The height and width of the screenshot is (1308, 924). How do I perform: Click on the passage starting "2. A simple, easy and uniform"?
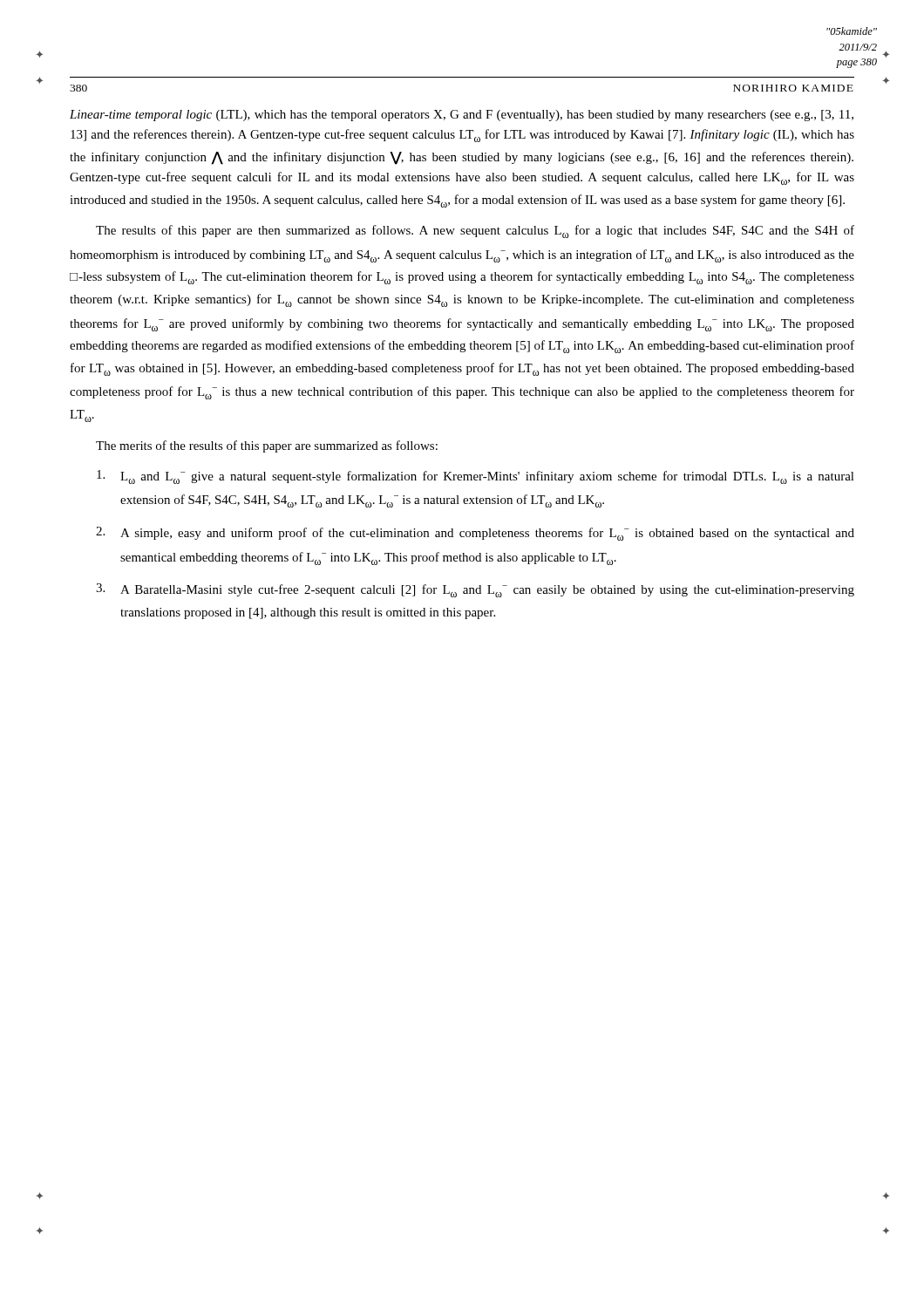[x=475, y=546]
